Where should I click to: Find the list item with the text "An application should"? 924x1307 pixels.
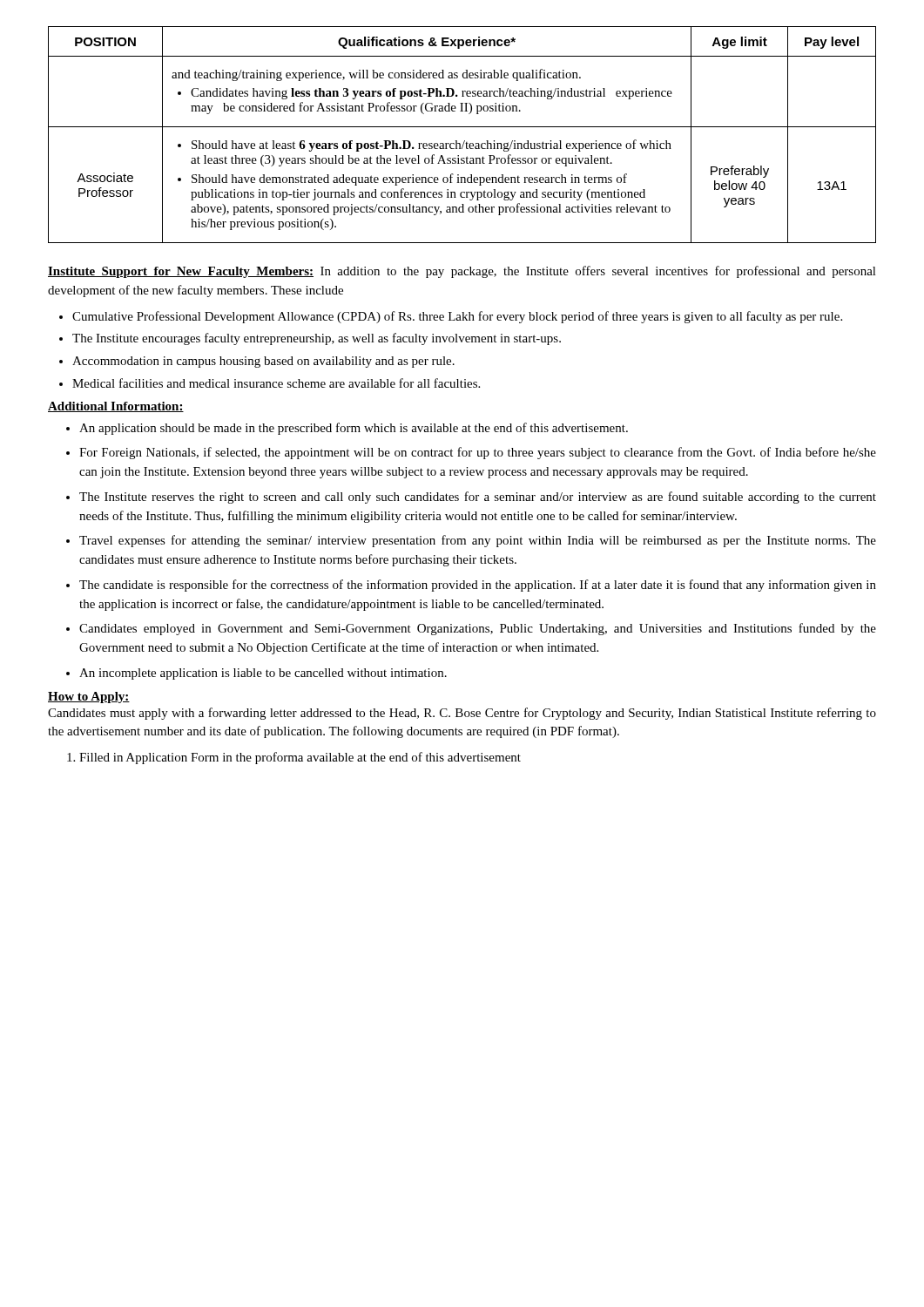pos(354,427)
